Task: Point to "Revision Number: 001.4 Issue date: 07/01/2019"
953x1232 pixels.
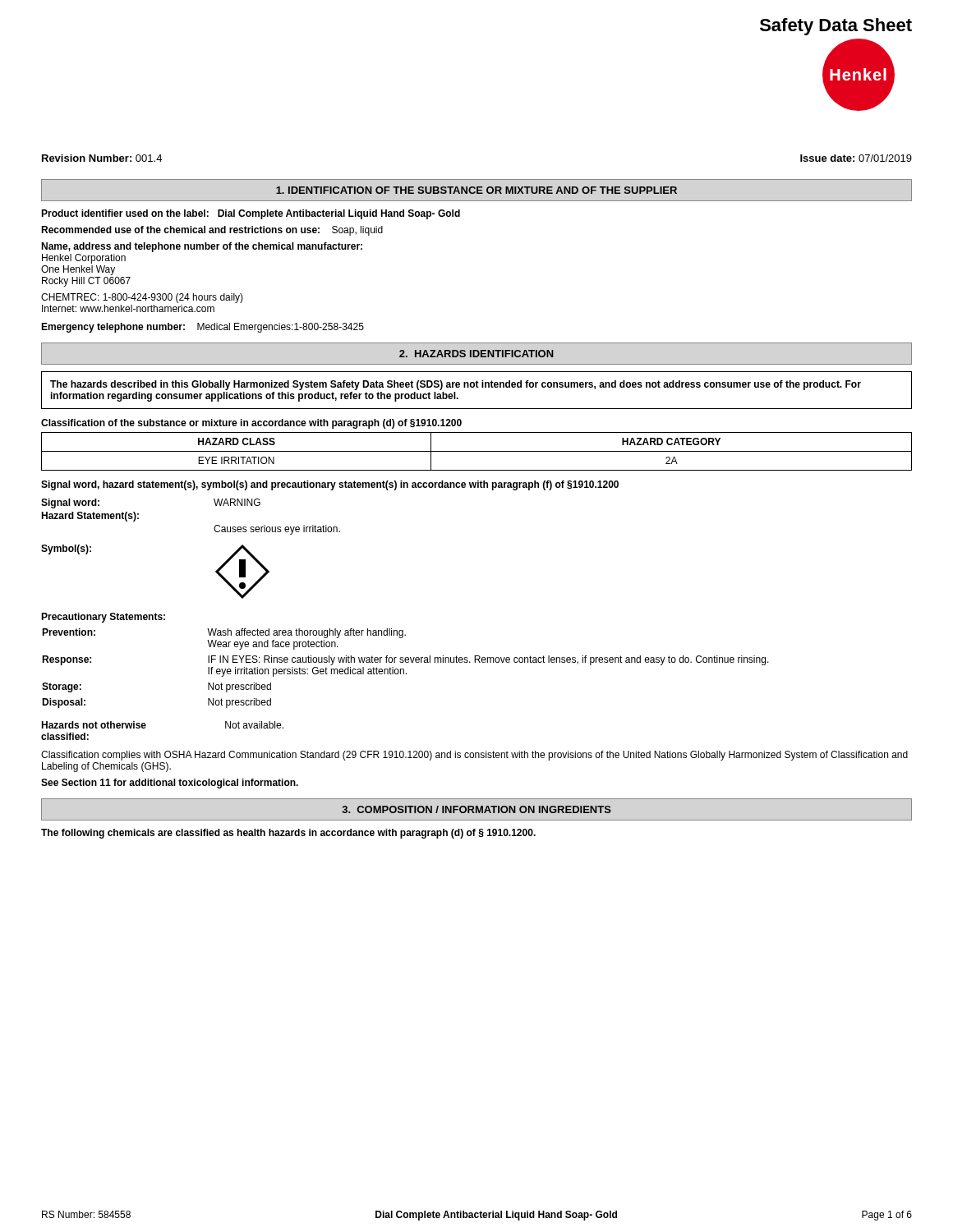Action: point(101,158)
